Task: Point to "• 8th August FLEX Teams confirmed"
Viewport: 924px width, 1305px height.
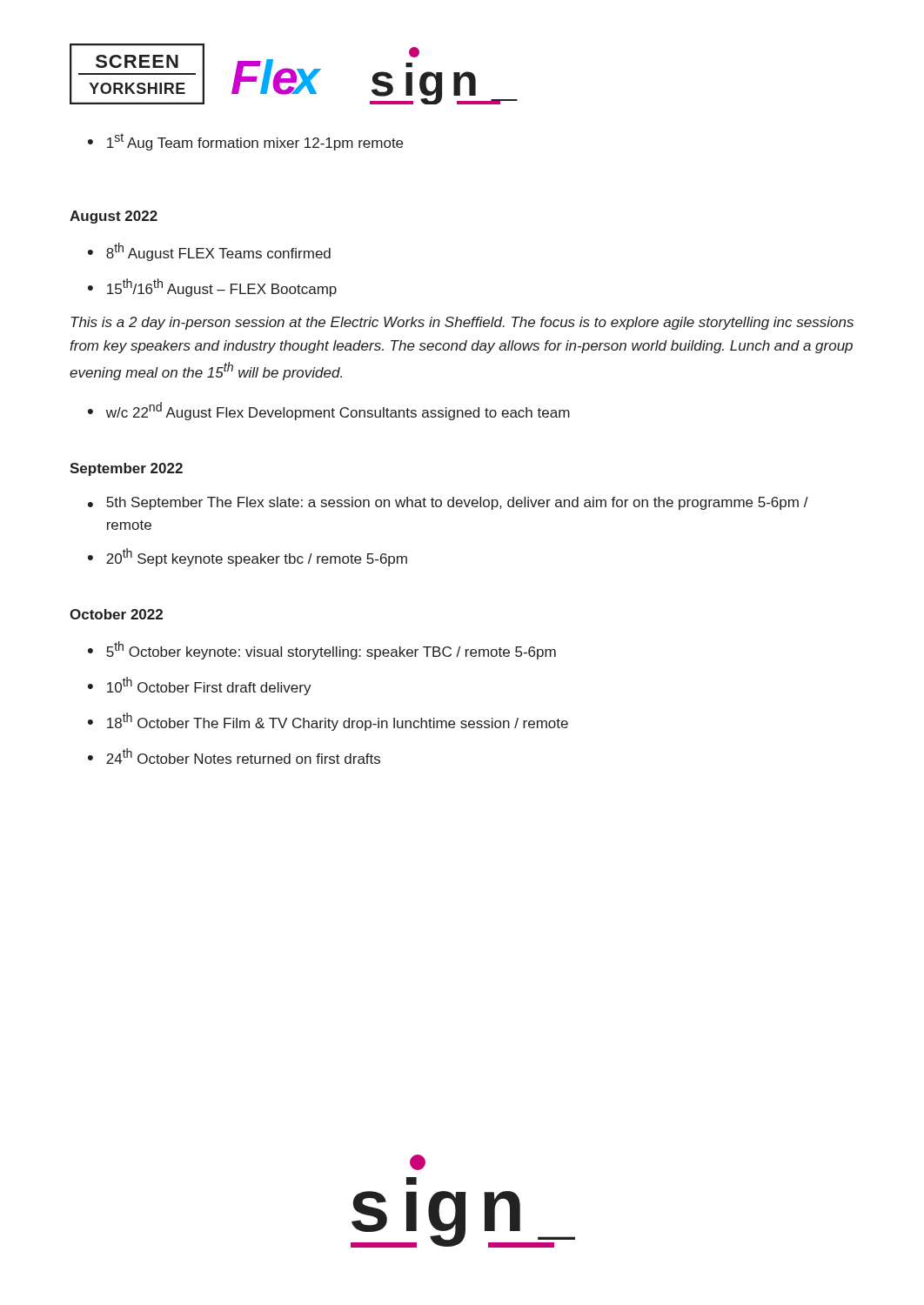Action: pyautogui.click(x=209, y=253)
